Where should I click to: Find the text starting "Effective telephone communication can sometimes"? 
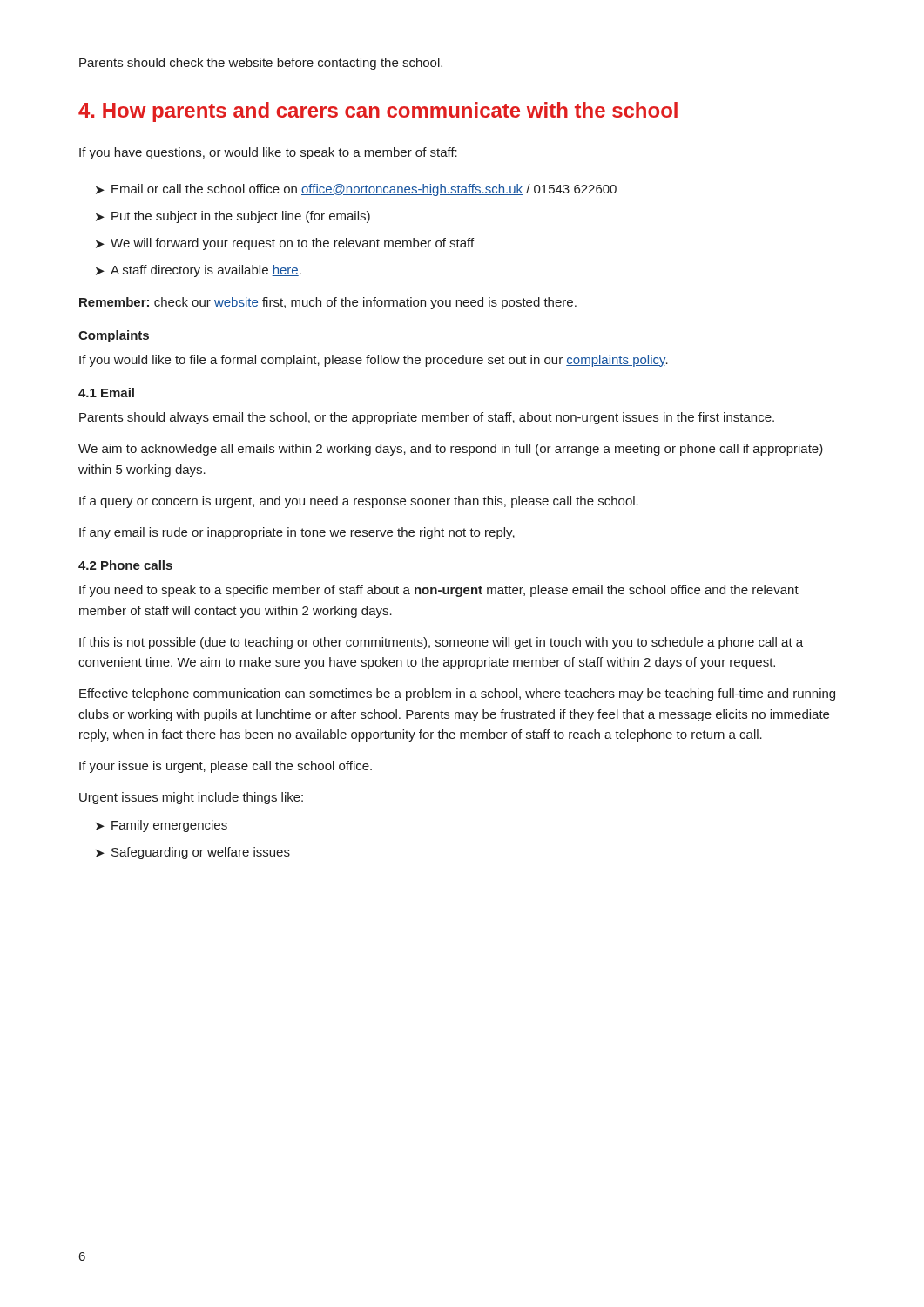[457, 714]
